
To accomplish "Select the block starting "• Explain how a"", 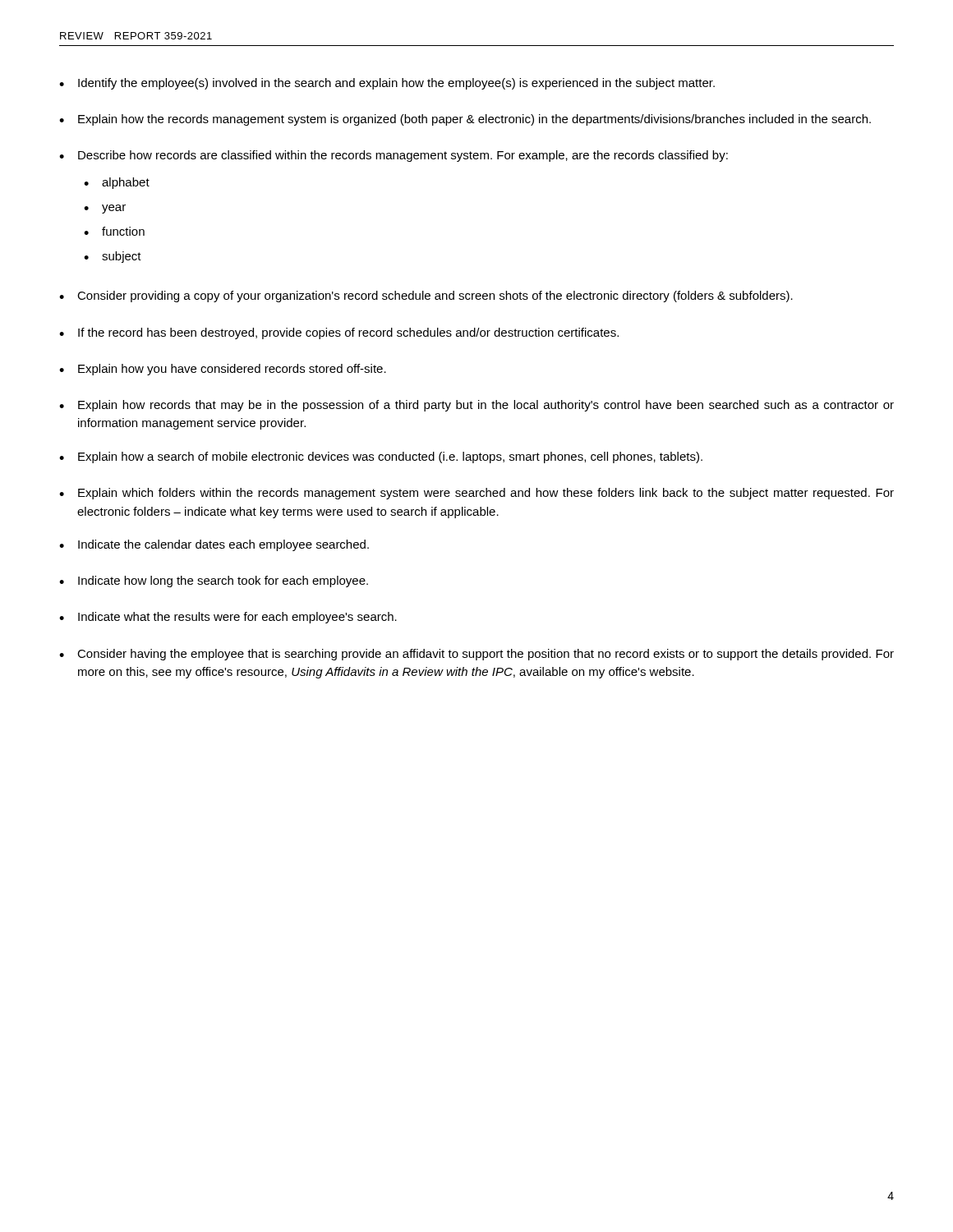I will click(476, 458).
